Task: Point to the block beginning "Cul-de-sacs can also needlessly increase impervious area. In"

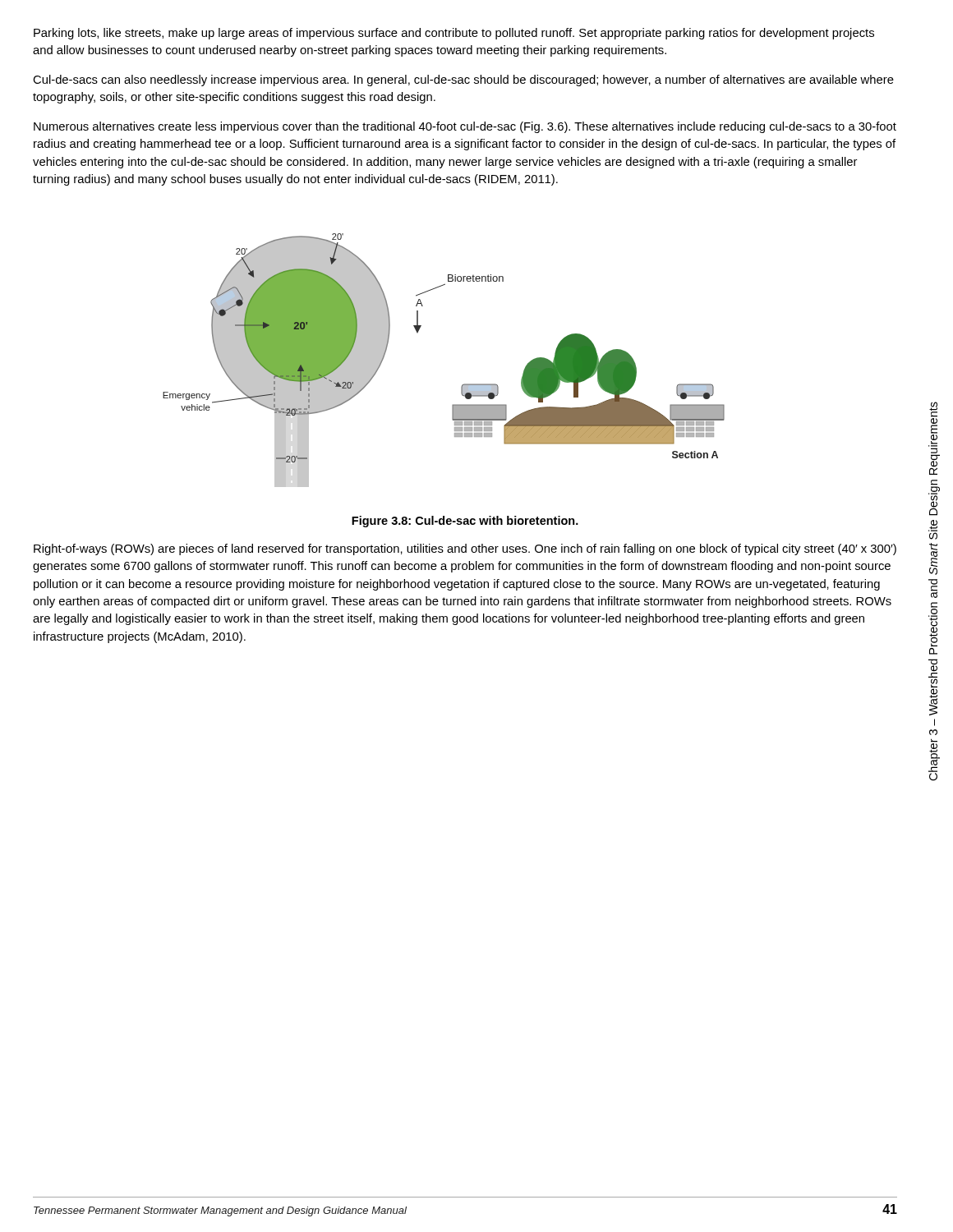Action: click(x=463, y=88)
